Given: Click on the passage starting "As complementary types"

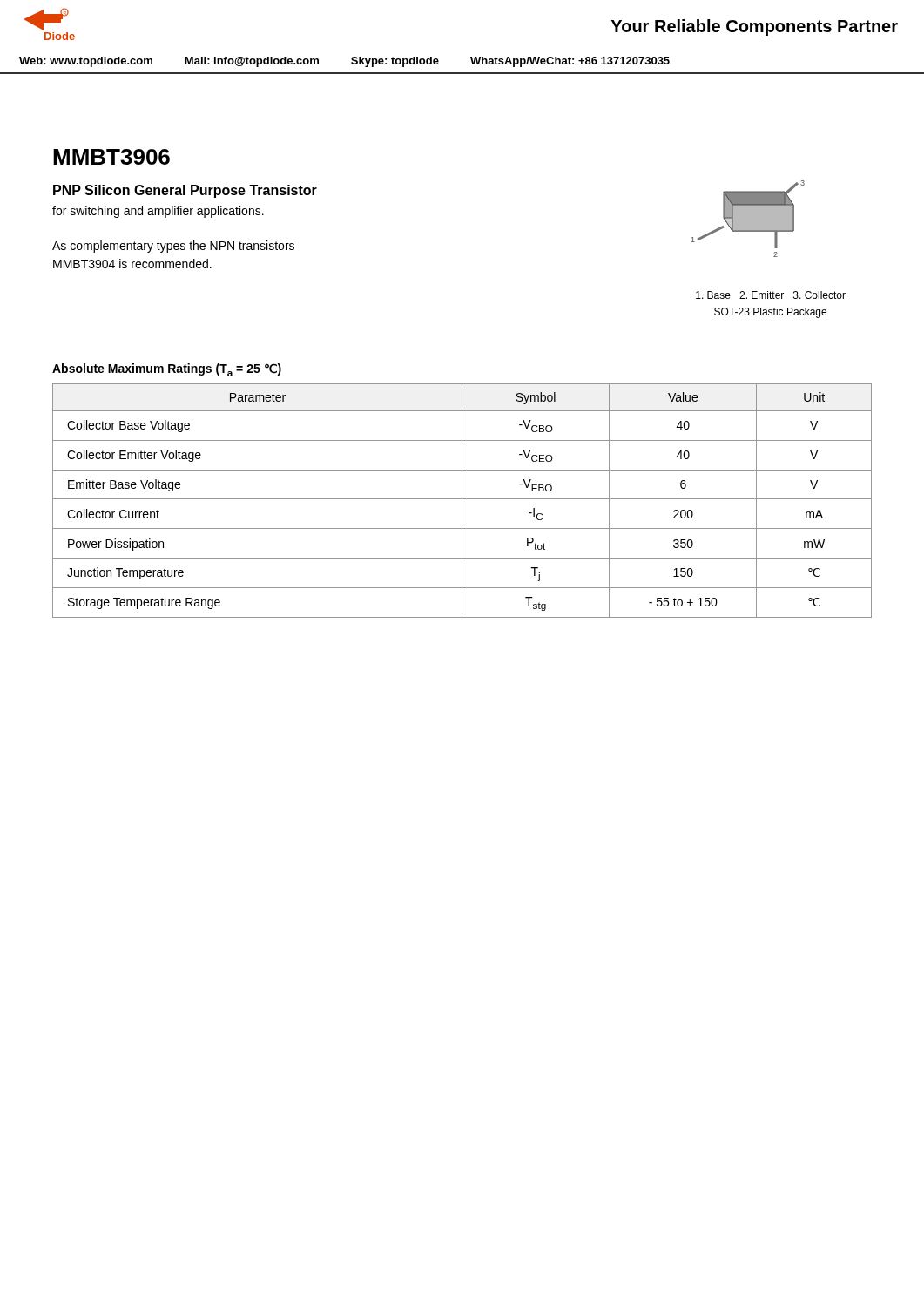Looking at the screenshot, I should click(174, 255).
